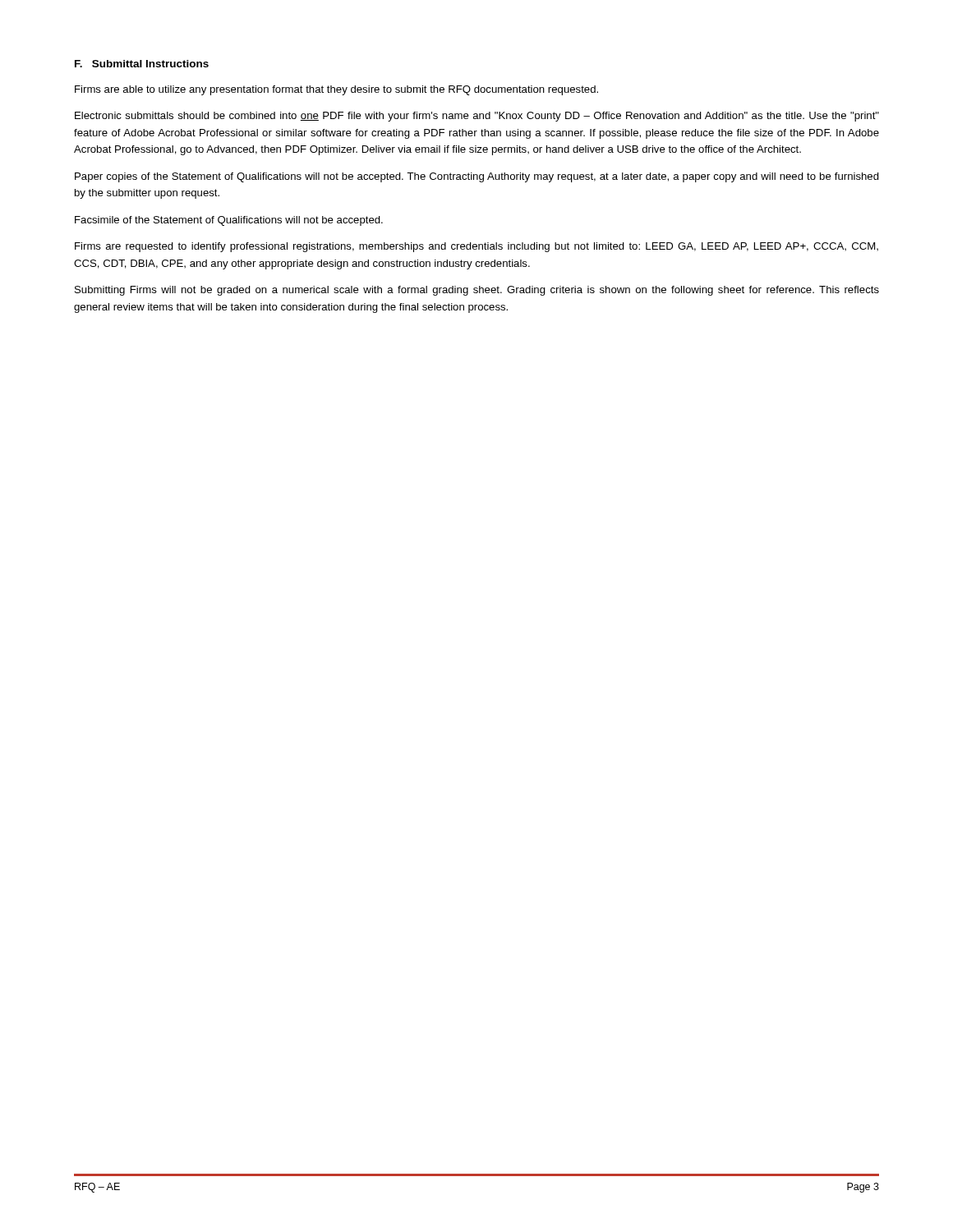Click the passage that begins "Firms are requested to"
953x1232 pixels.
coord(476,255)
